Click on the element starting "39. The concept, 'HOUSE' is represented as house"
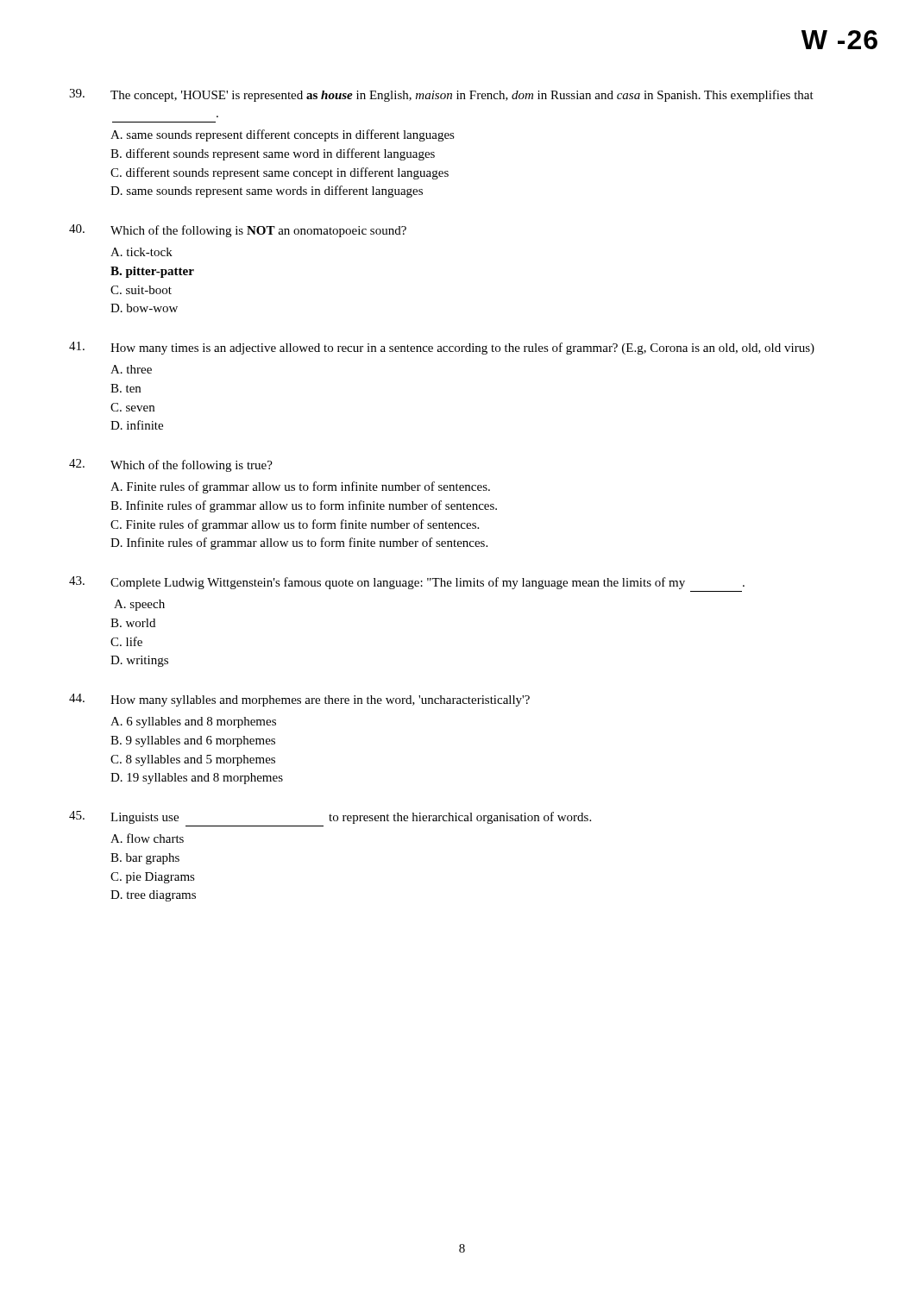Viewport: 924px width, 1294px height. [x=441, y=95]
